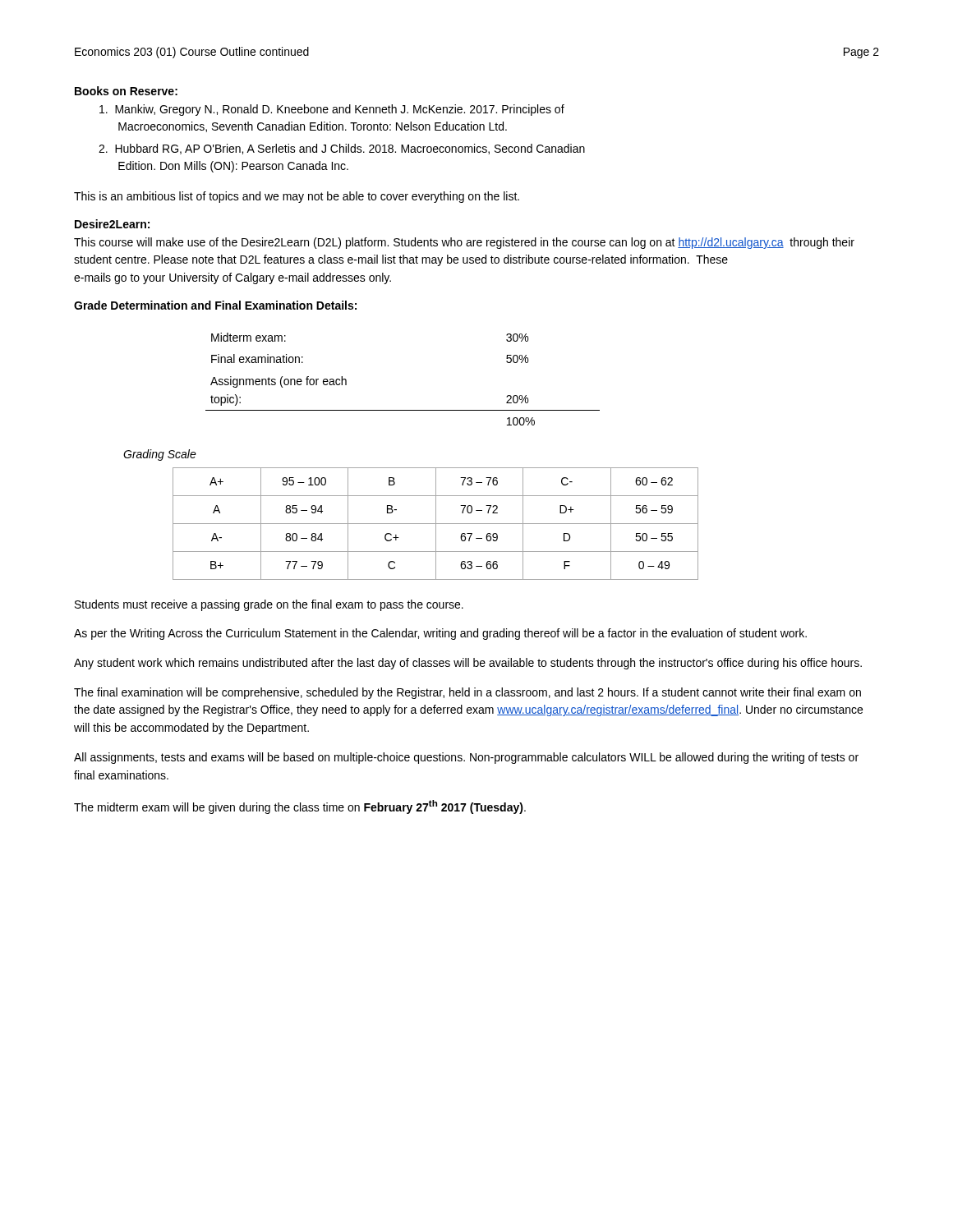The width and height of the screenshot is (953, 1232).
Task: Find "Grade Determination and Final Examination Details:" on this page
Action: pyautogui.click(x=216, y=305)
